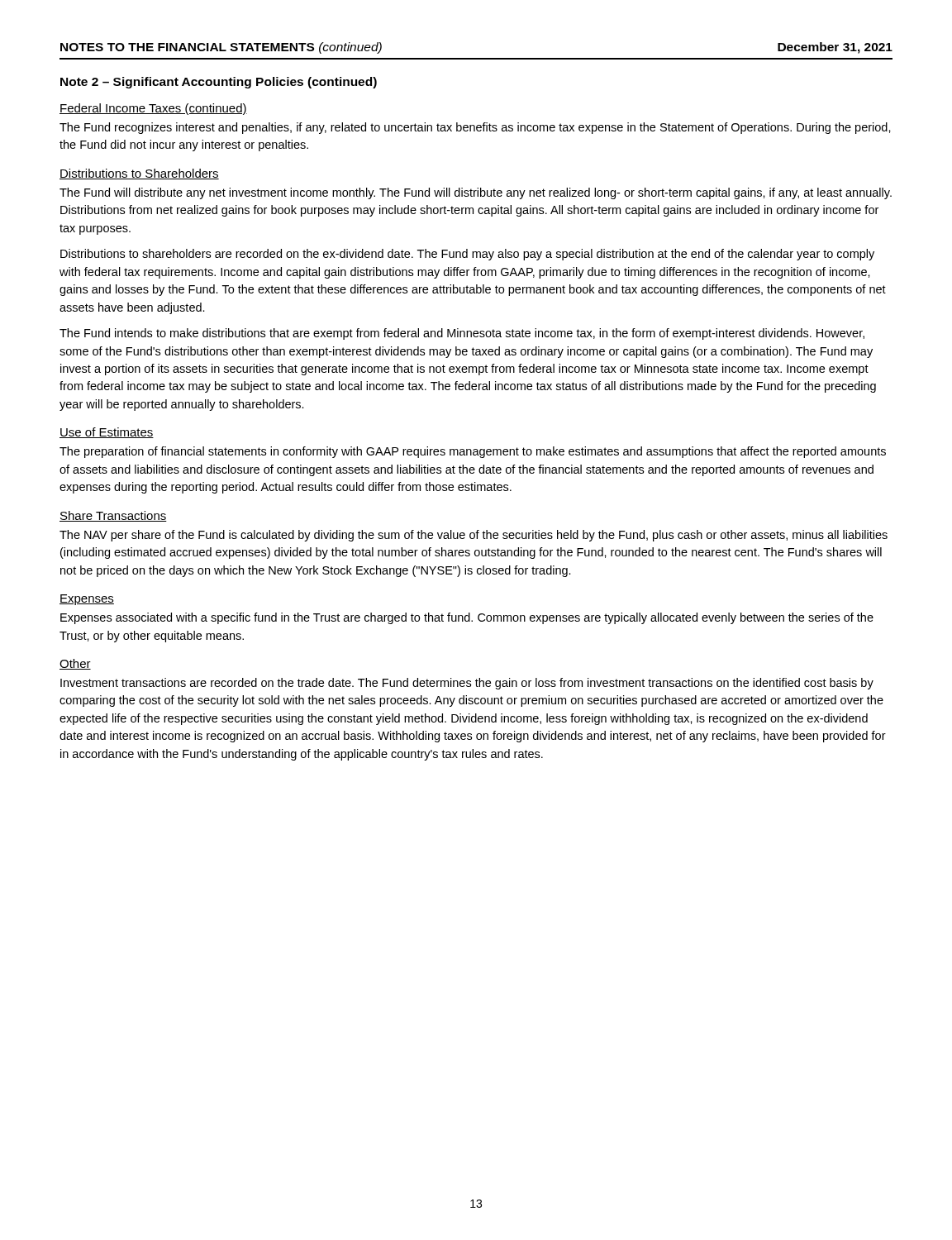Image resolution: width=952 pixels, height=1240 pixels.
Task: Find the section header that reads "Note 2 – Significant Accounting Policies (continued)"
Action: [x=218, y=81]
